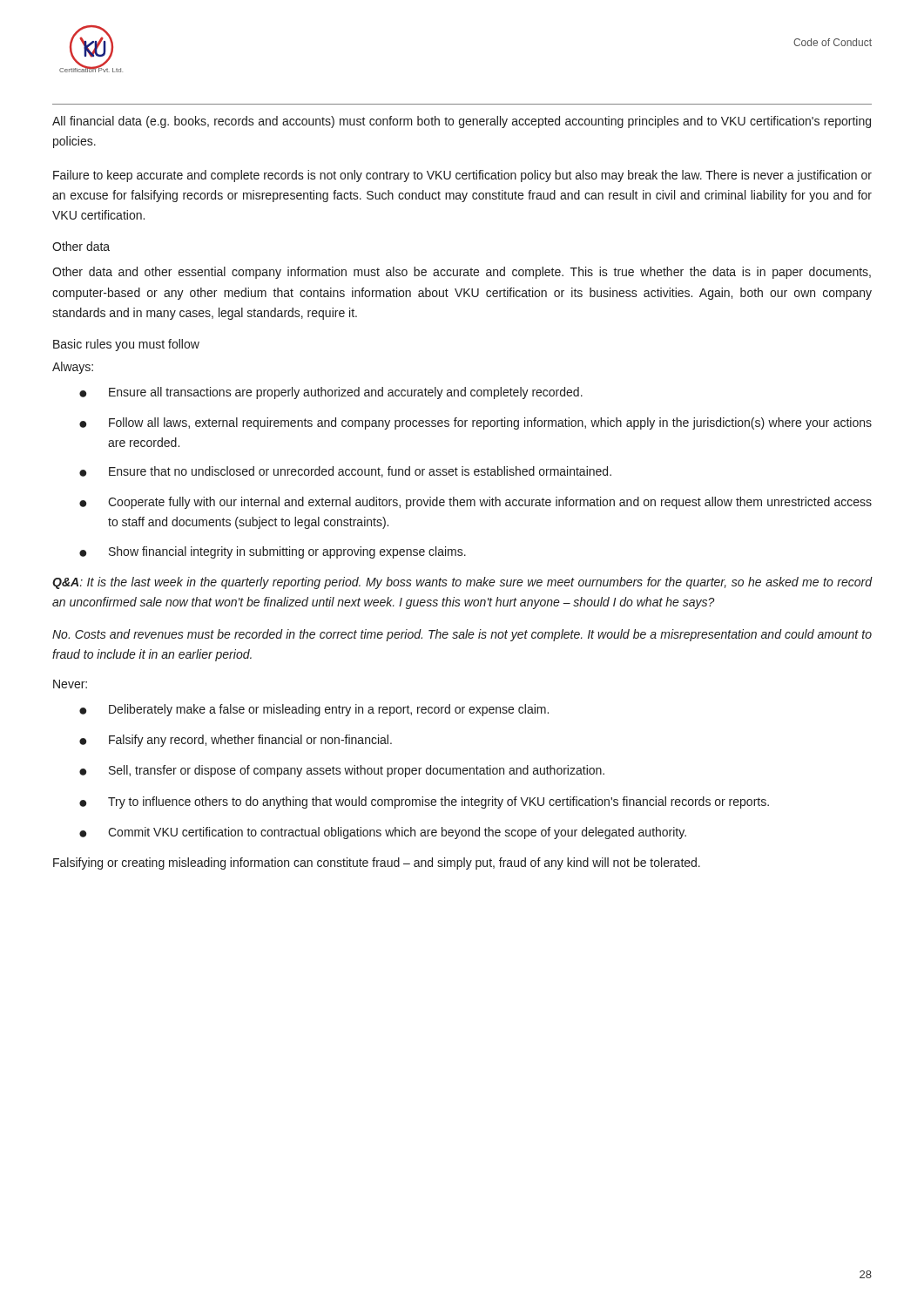Select the text block with the text "Other data and other essential company information"
924x1307 pixels.
click(462, 292)
